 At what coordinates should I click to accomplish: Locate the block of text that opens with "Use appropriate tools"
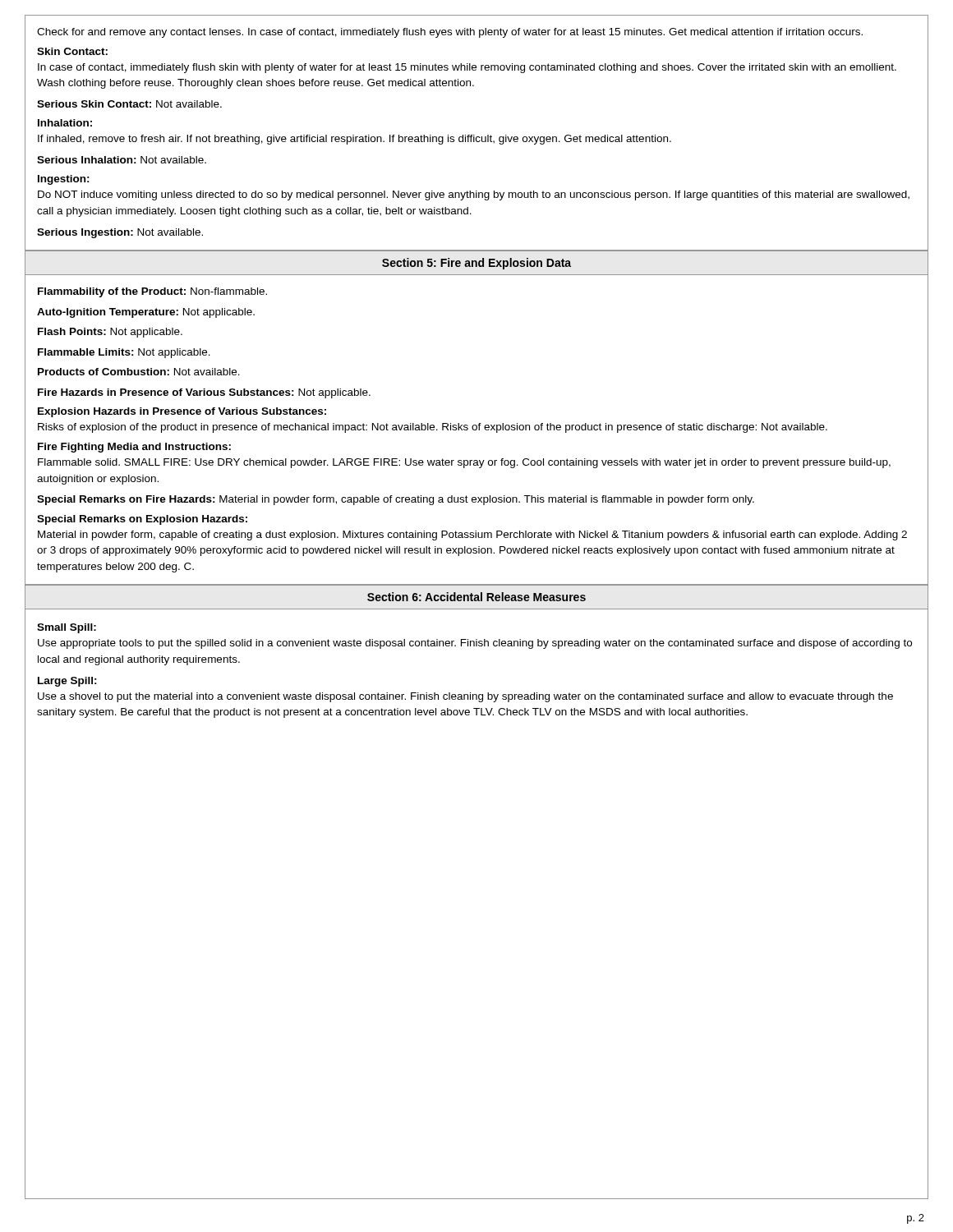coord(475,651)
